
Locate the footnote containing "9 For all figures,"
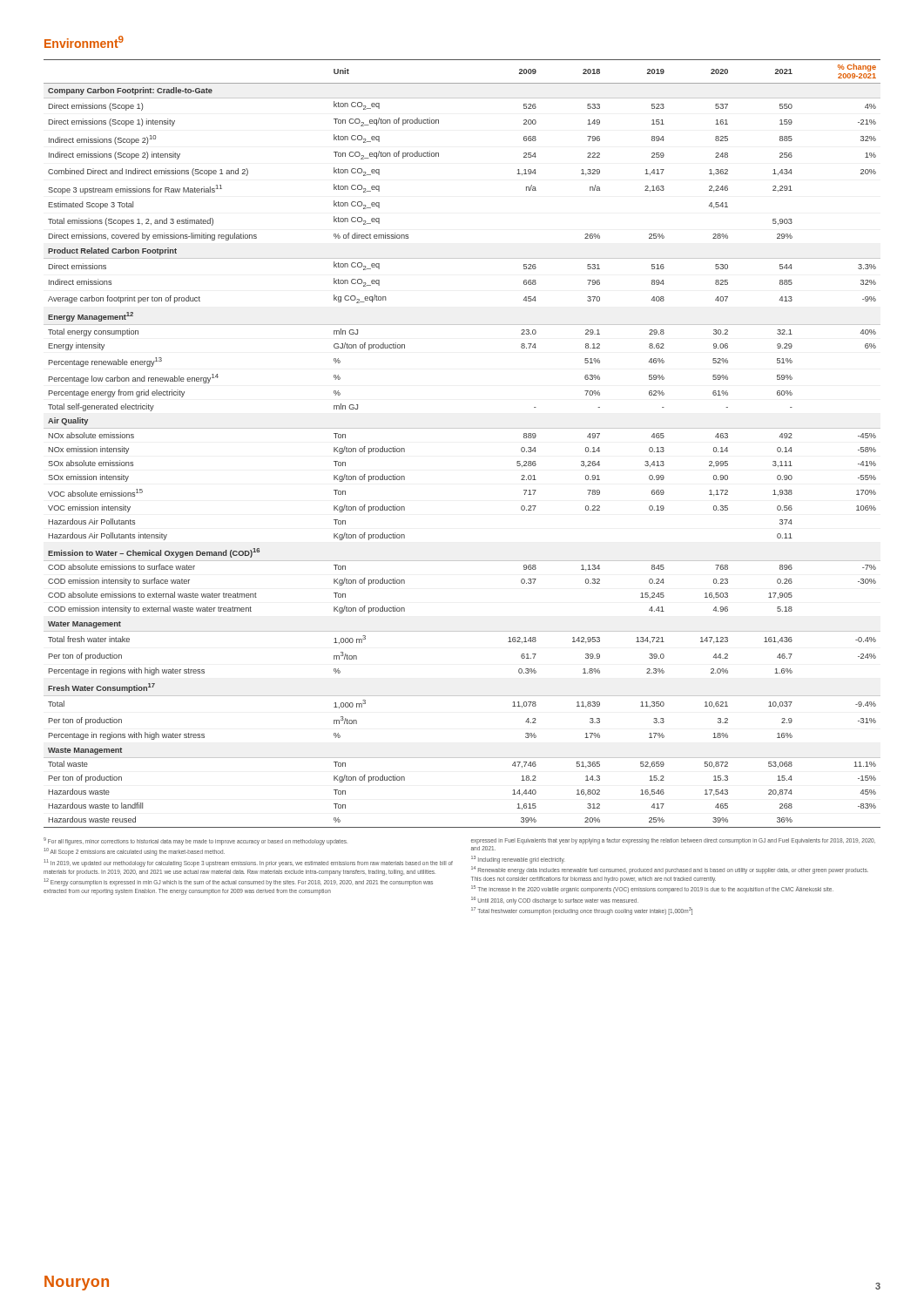[x=196, y=840]
